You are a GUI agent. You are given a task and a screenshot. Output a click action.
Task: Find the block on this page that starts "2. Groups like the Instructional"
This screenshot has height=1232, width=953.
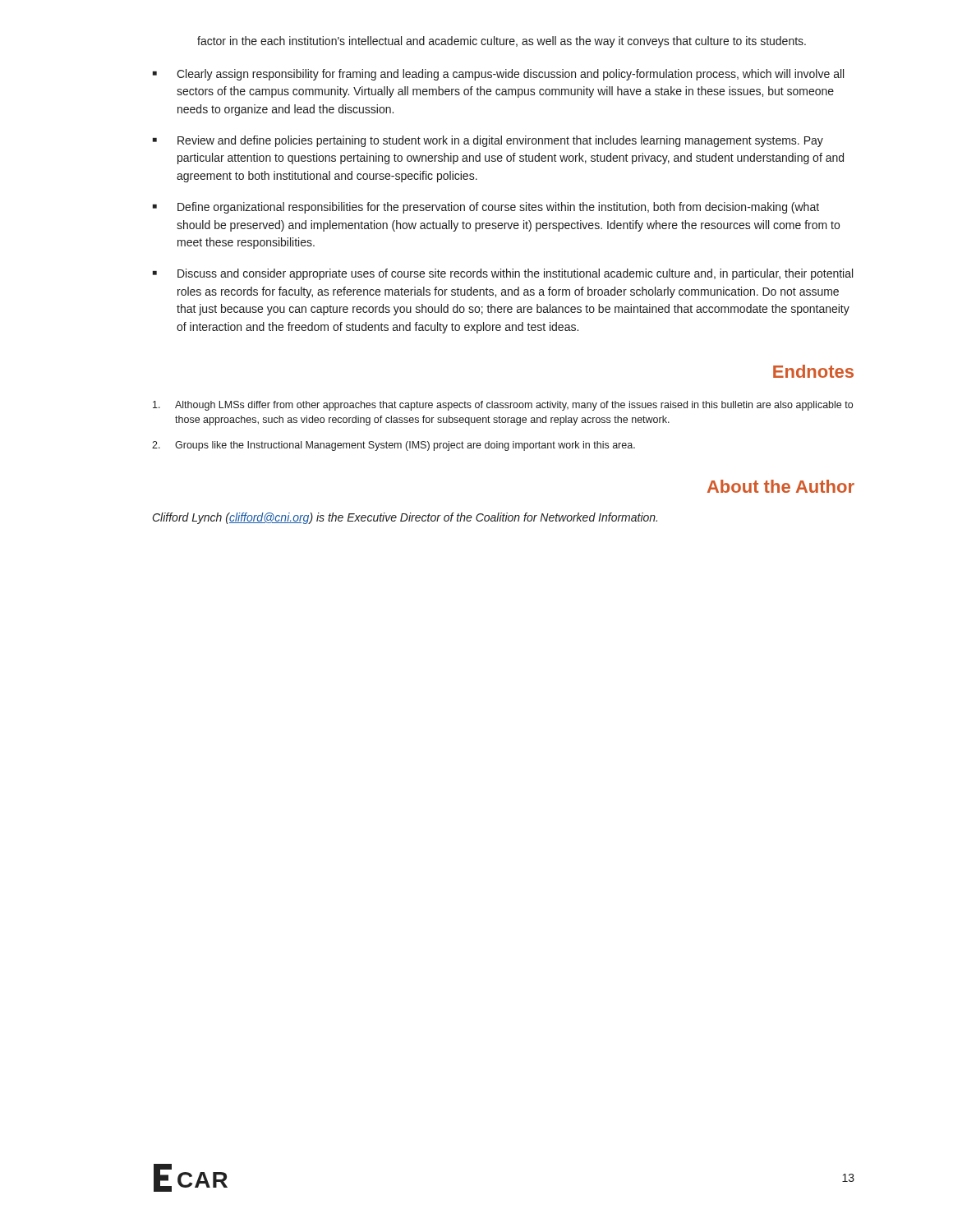503,446
